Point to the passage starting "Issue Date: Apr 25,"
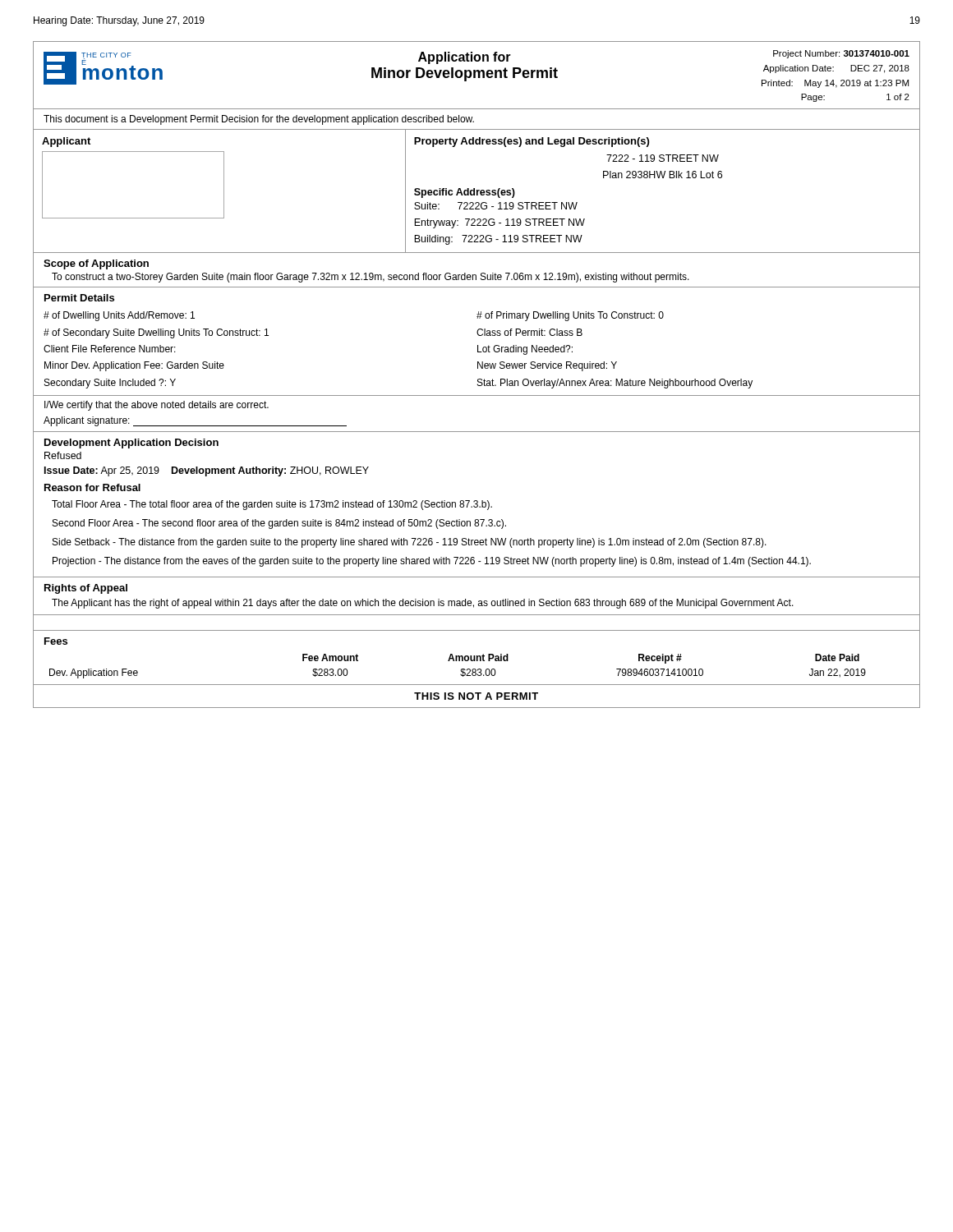Screen dimensions: 1232x953 pos(206,471)
